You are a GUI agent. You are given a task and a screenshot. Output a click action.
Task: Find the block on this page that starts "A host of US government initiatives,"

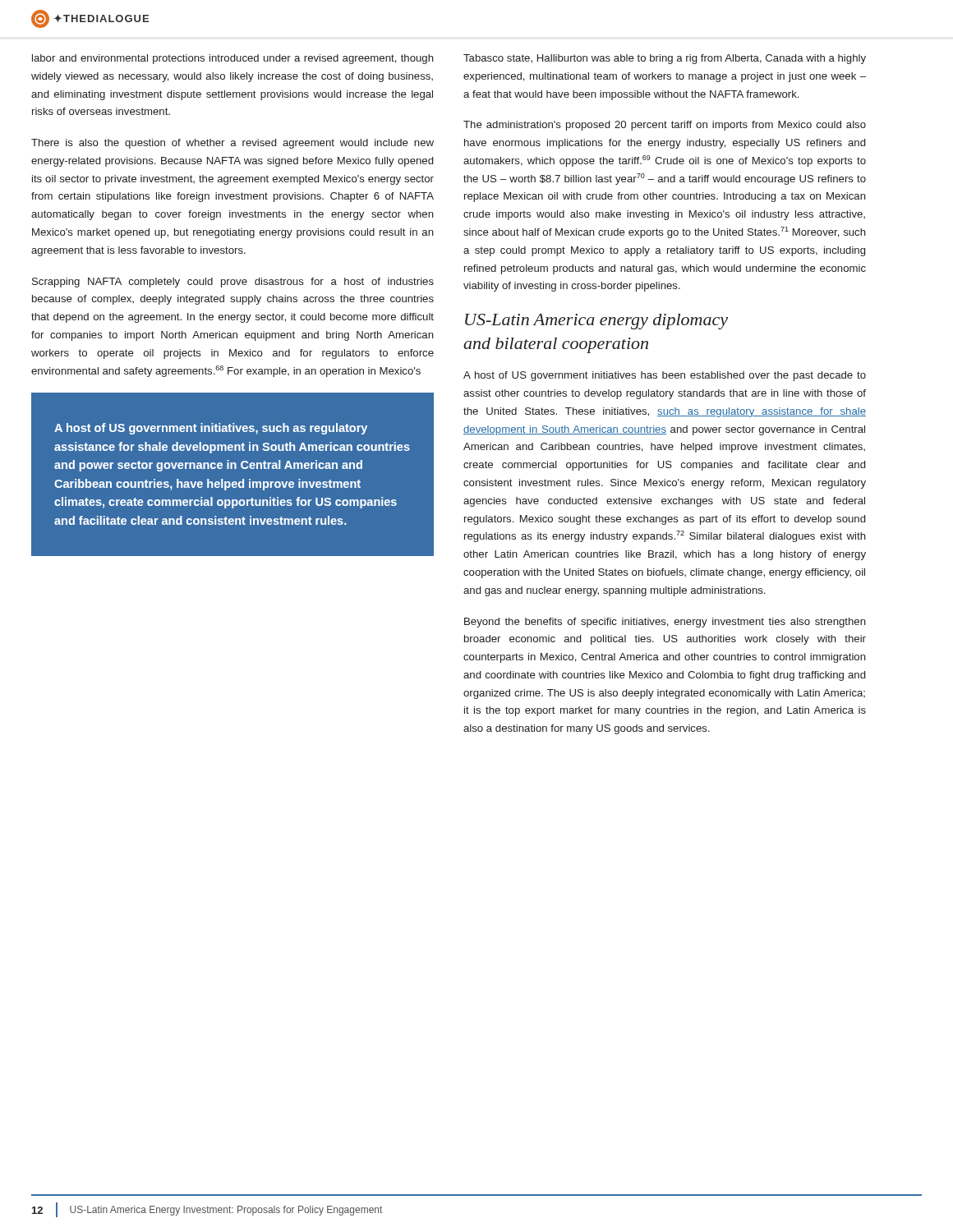click(x=232, y=474)
